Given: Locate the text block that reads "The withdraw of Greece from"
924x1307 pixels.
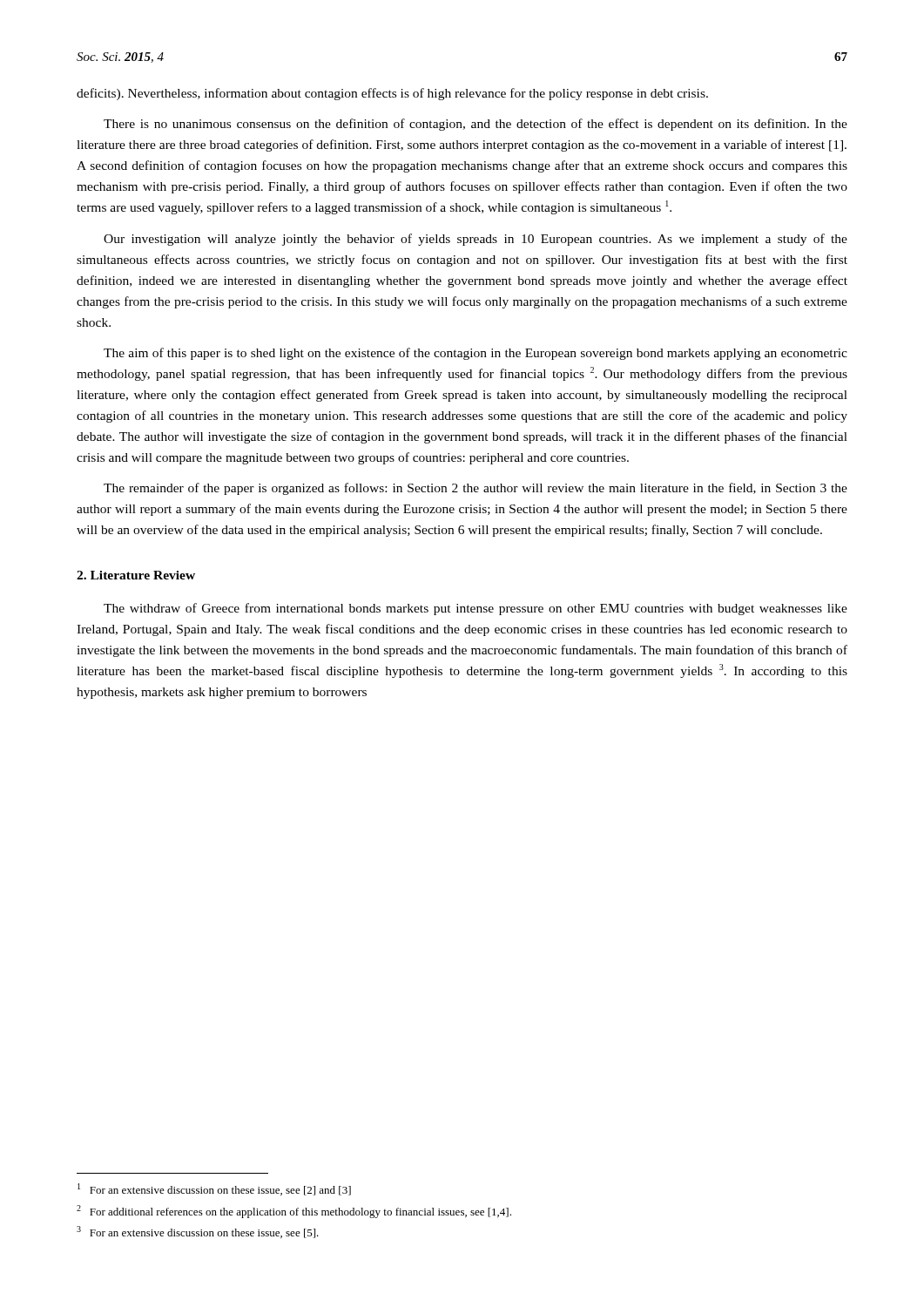Looking at the screenshot, I should [462, 650].
